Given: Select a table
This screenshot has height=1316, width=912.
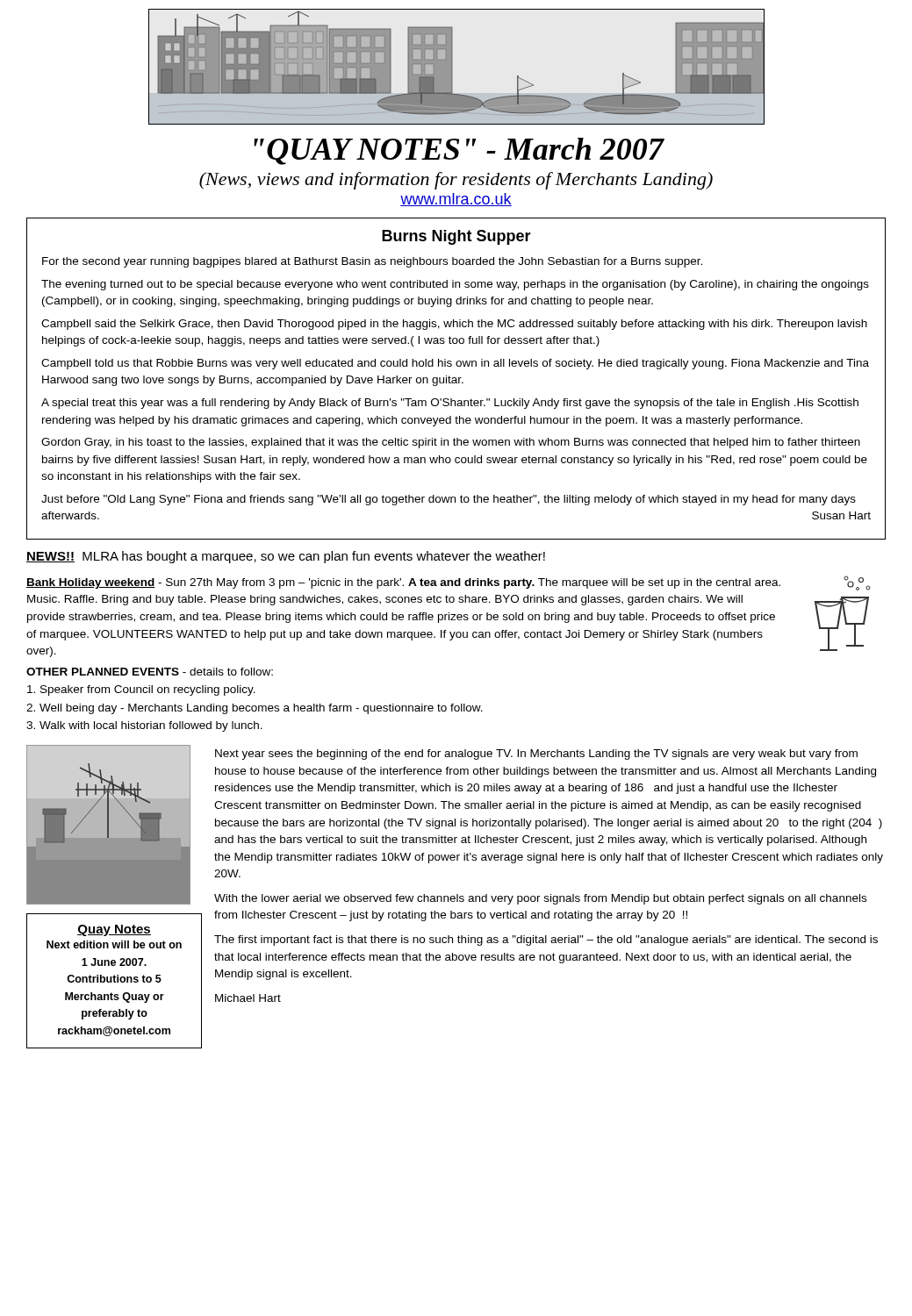Looking at the screenshot, I should 456,378.
